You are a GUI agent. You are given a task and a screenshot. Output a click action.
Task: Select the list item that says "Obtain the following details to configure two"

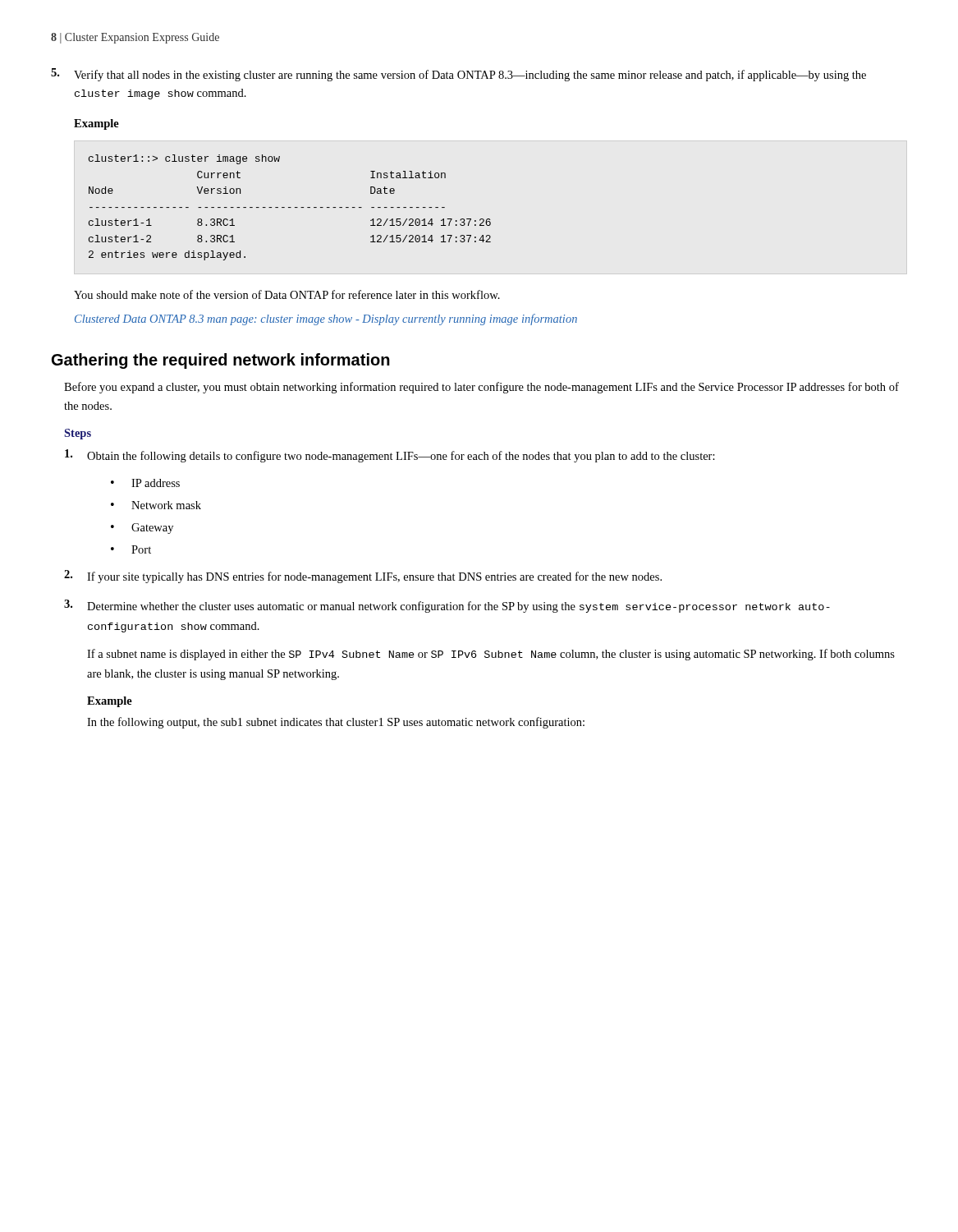pos(486,456)
